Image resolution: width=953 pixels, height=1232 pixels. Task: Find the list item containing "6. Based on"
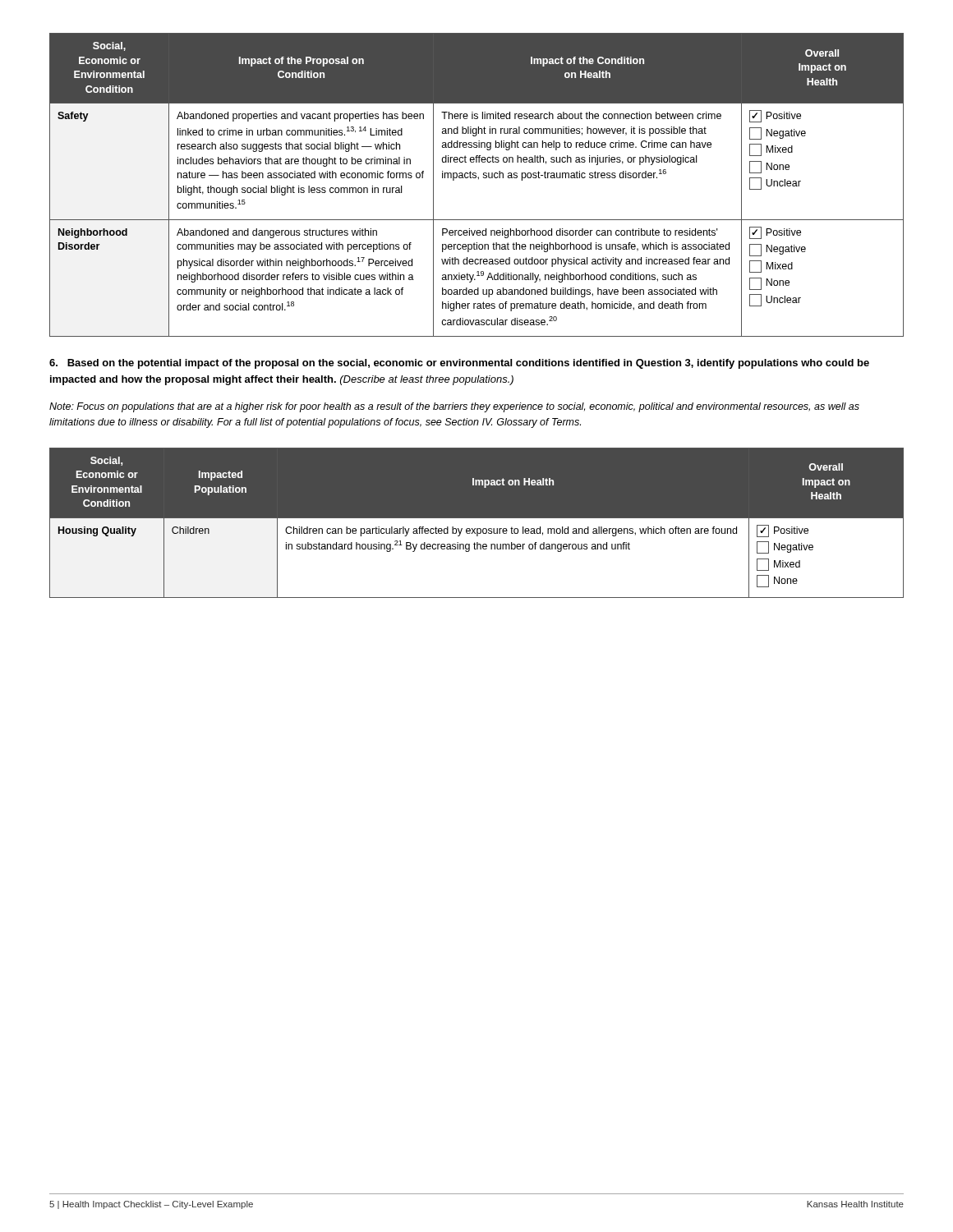pos(459,371)
